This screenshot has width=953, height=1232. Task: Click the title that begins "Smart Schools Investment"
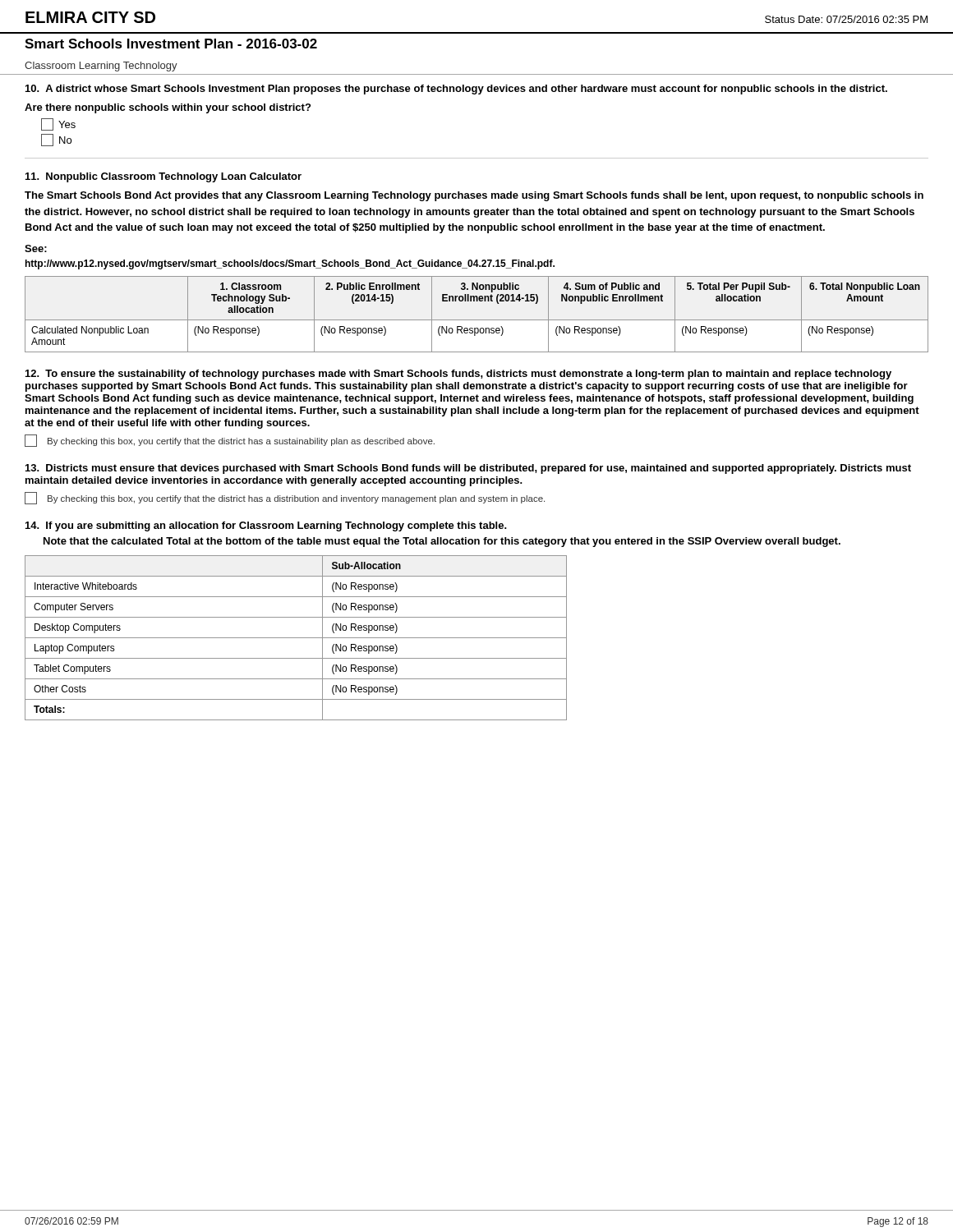pos(171,44)
